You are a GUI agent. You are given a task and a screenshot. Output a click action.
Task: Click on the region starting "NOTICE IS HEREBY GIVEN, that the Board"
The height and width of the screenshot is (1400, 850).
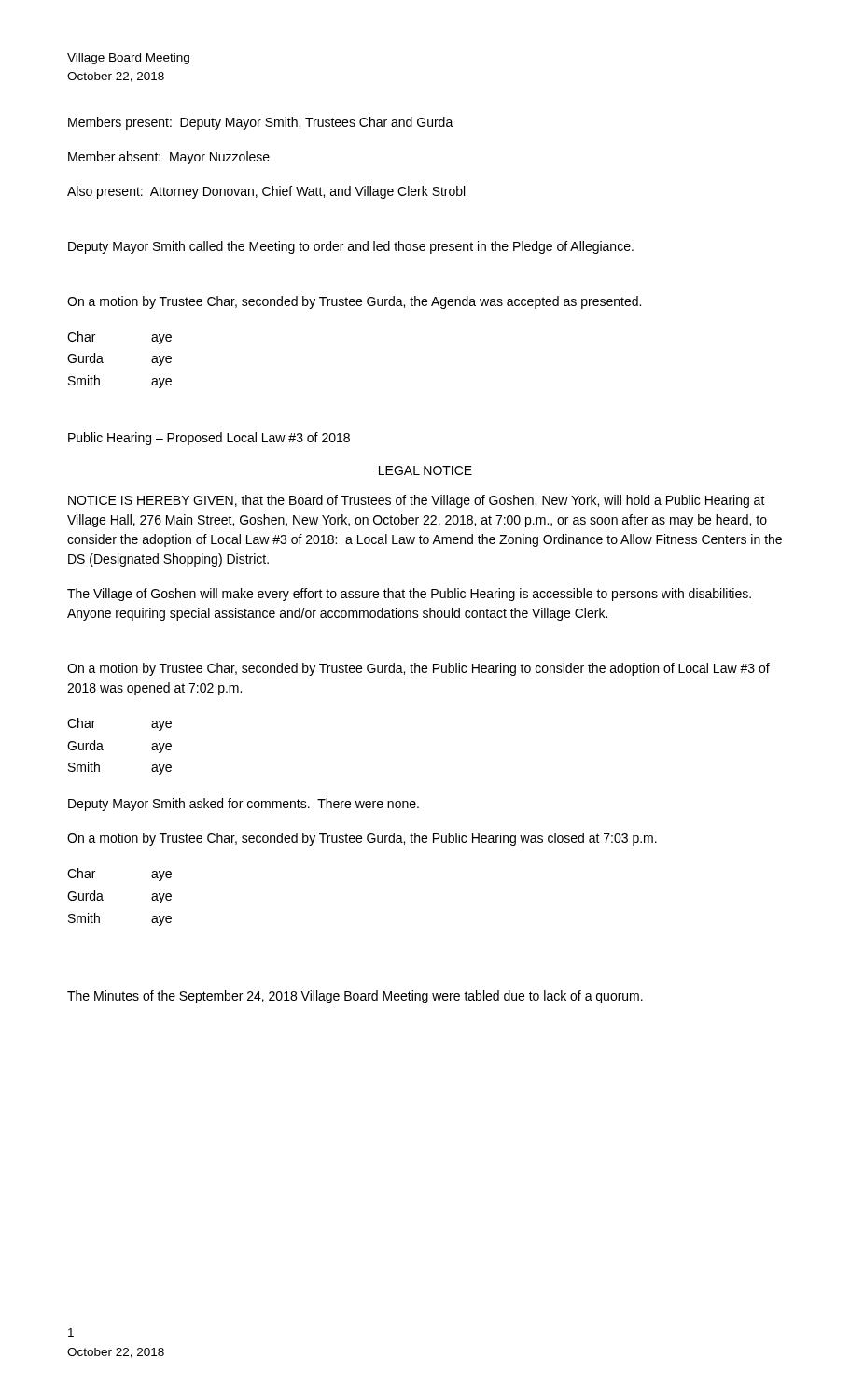[425, 530]
